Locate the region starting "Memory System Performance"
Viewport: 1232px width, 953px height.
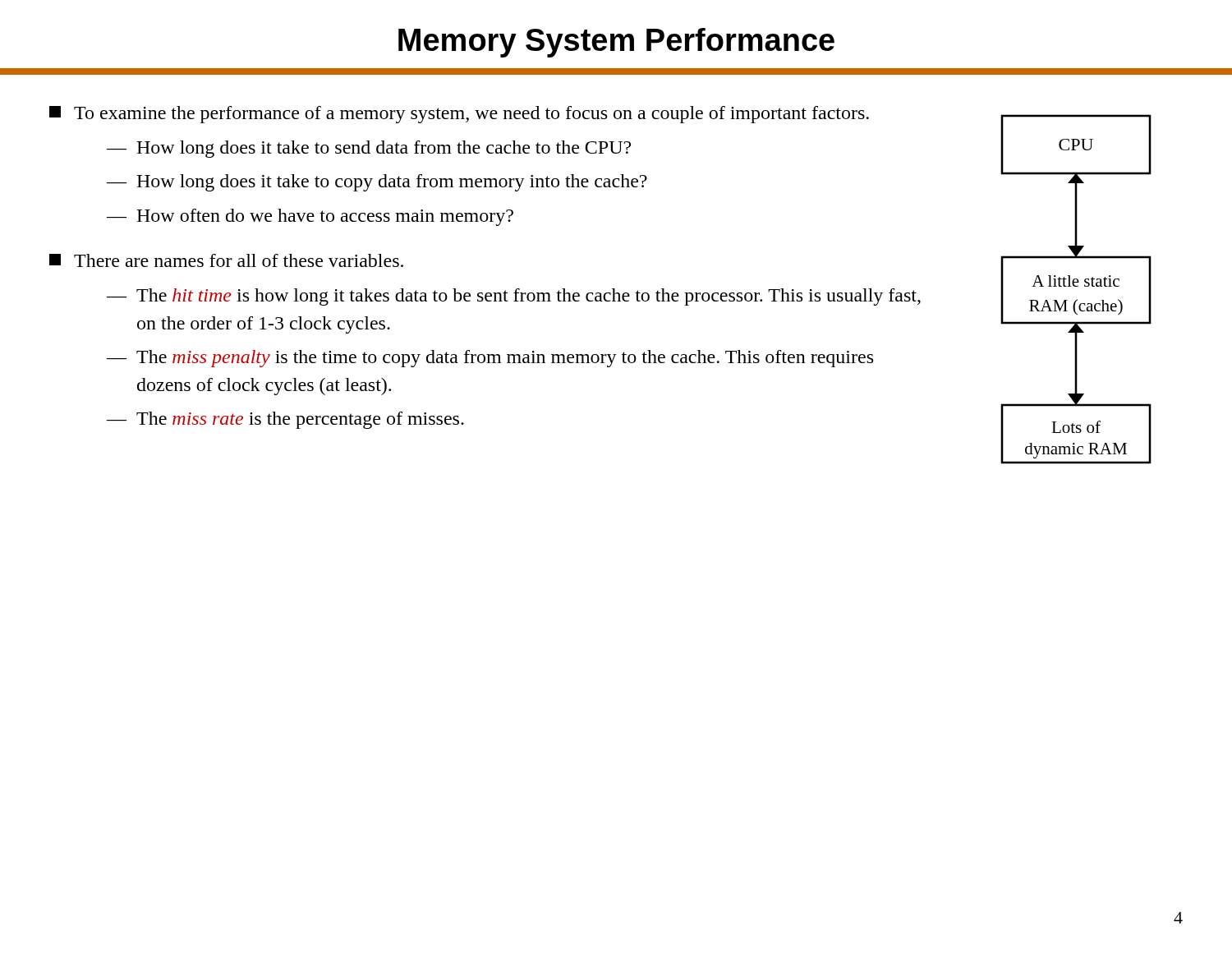pyautogui.click(x=616, y=40)
